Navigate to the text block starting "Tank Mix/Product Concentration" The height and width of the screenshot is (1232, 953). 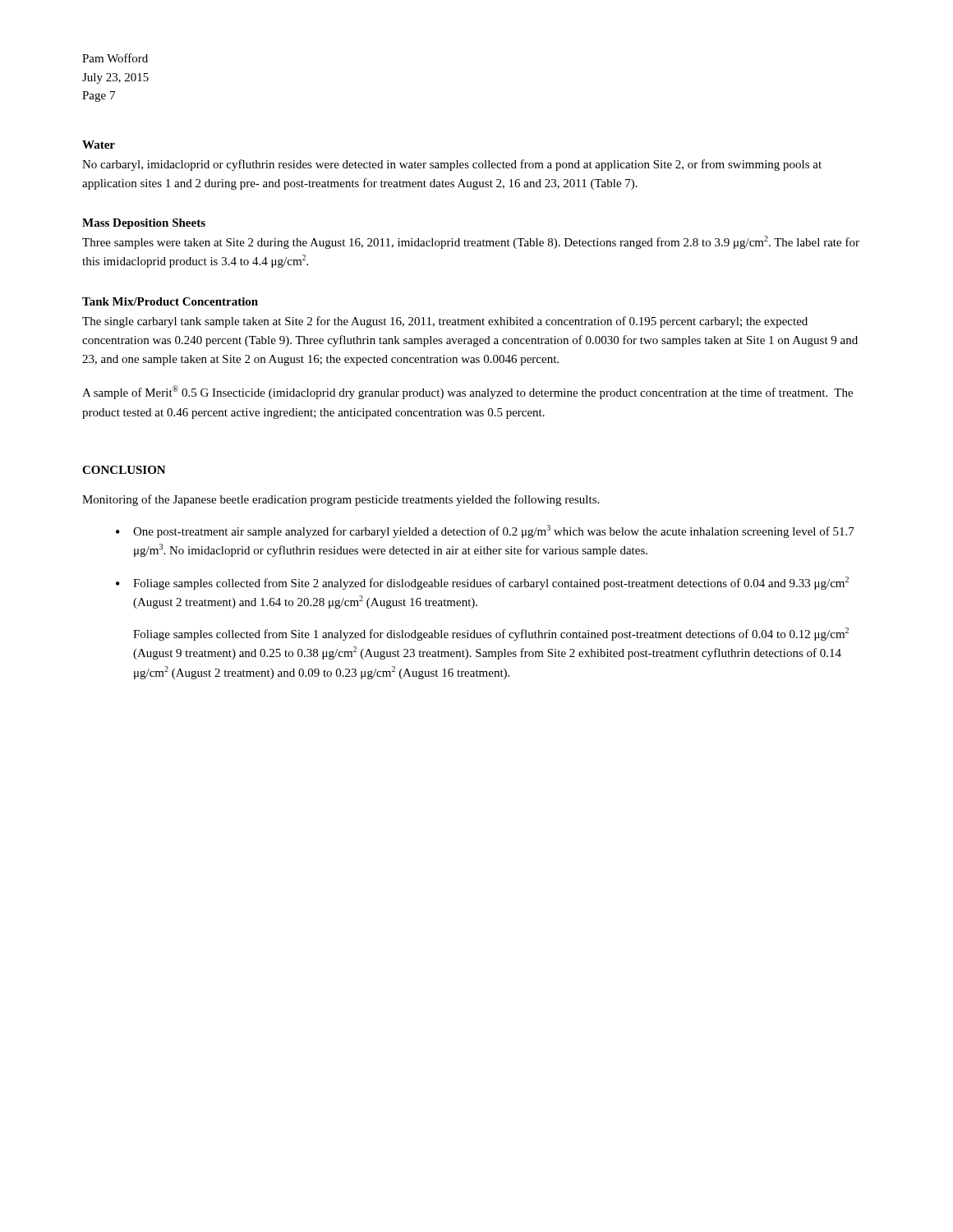(170, 301)
